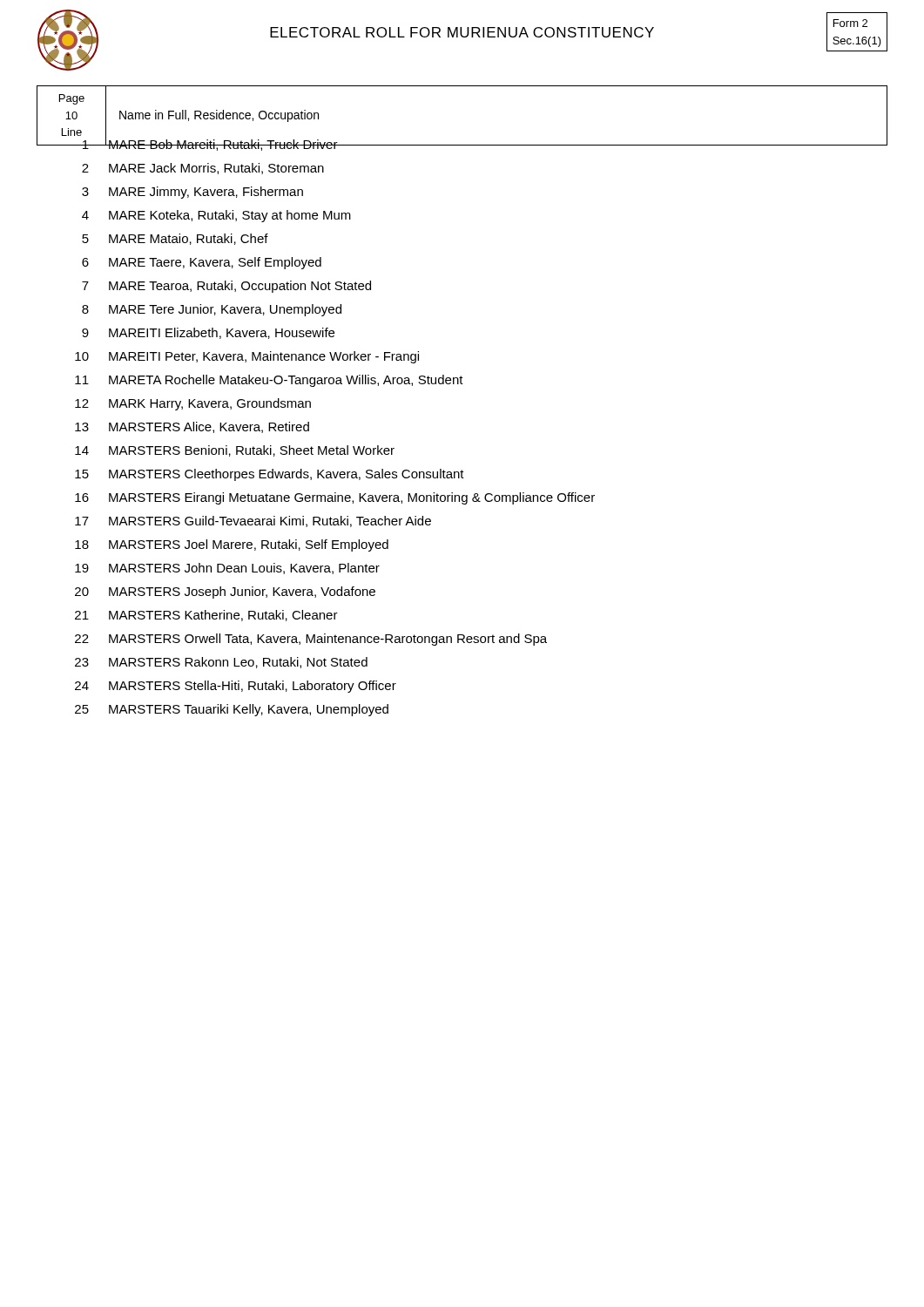
Task: Where does it say "Form 2Sec.16(1)"?
Action: click(857, 32)
